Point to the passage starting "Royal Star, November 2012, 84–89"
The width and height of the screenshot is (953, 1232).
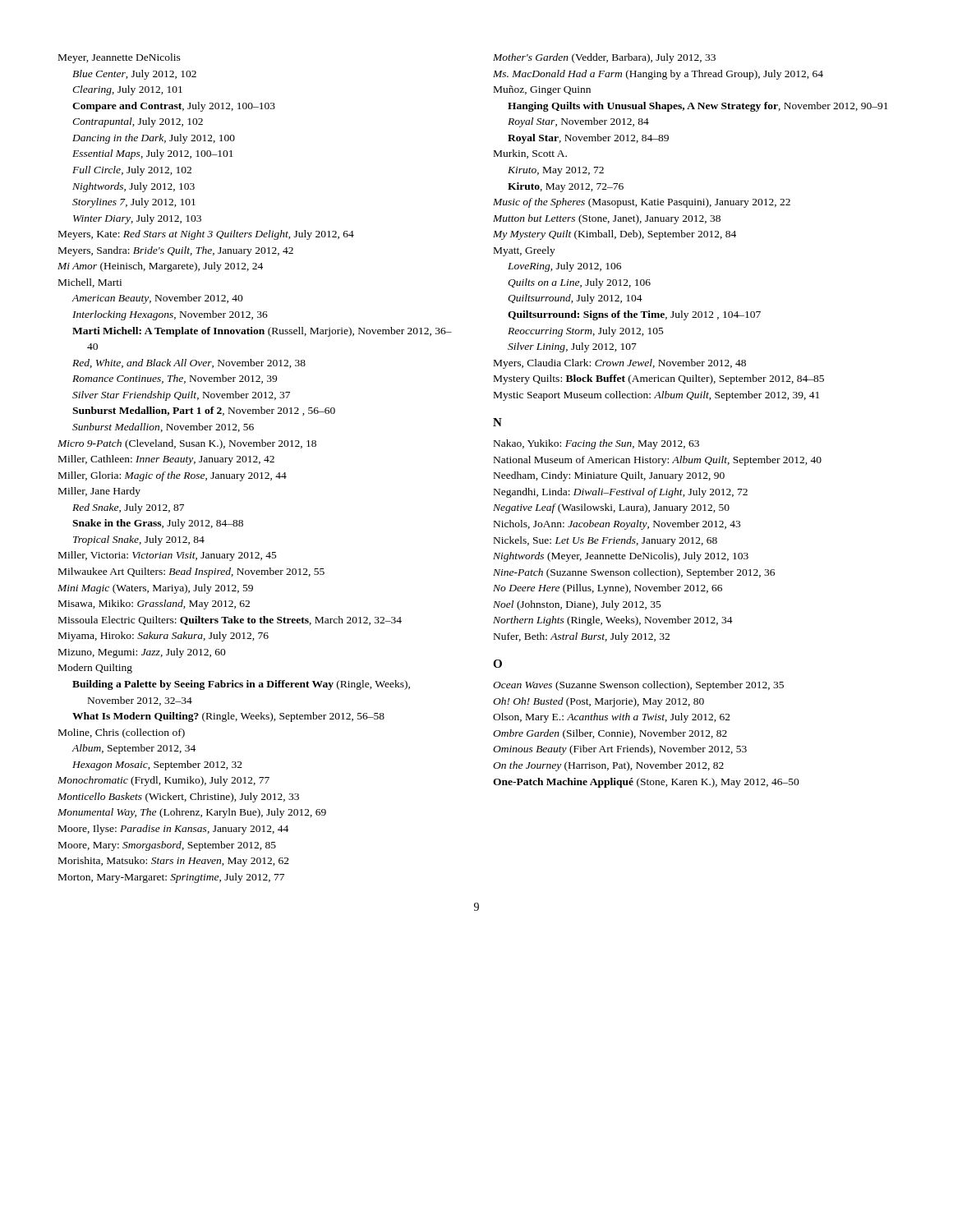pos(588,137)
